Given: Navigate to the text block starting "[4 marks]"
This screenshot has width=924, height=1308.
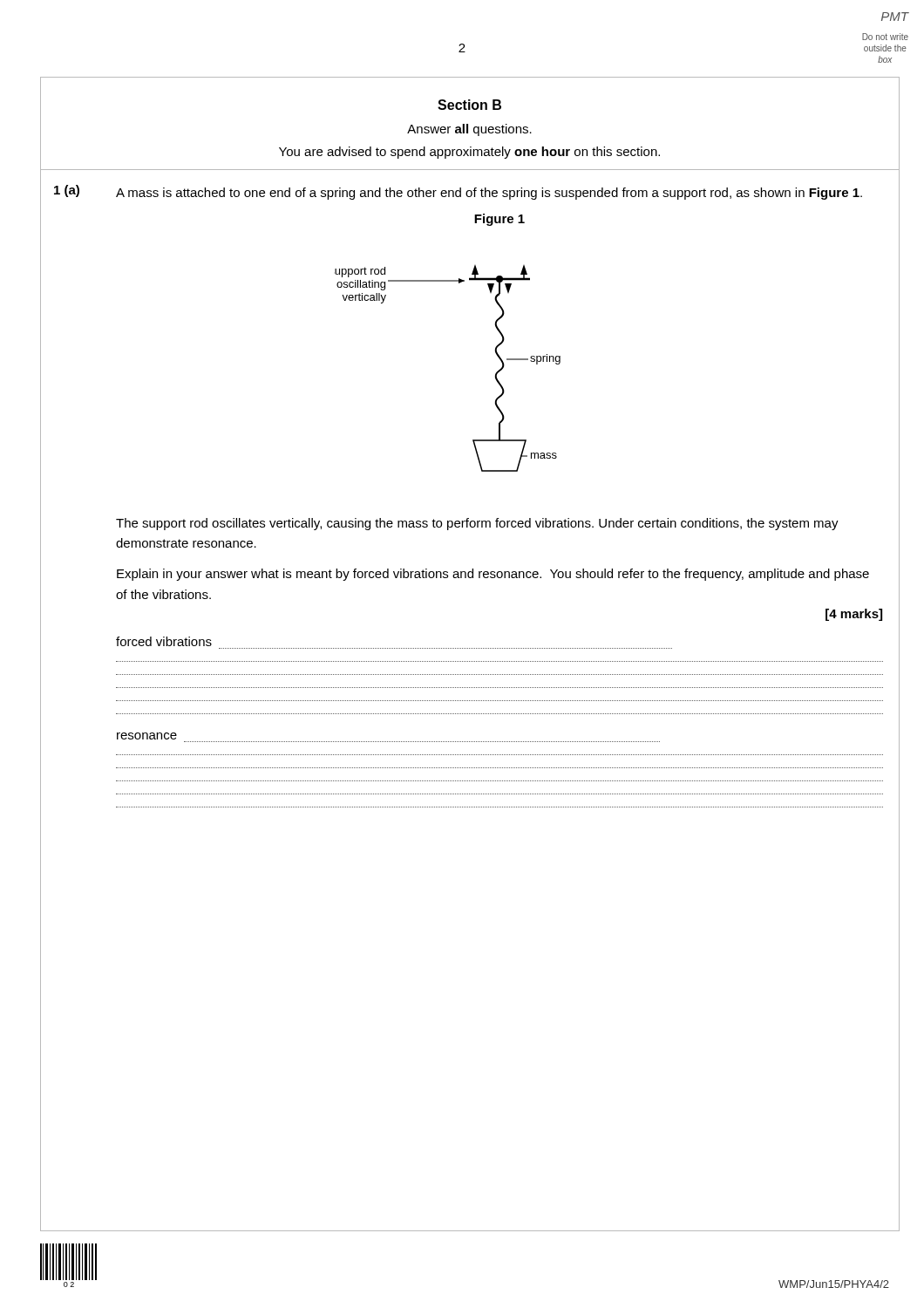Looking at the screenshot, I should coord(854,613).
